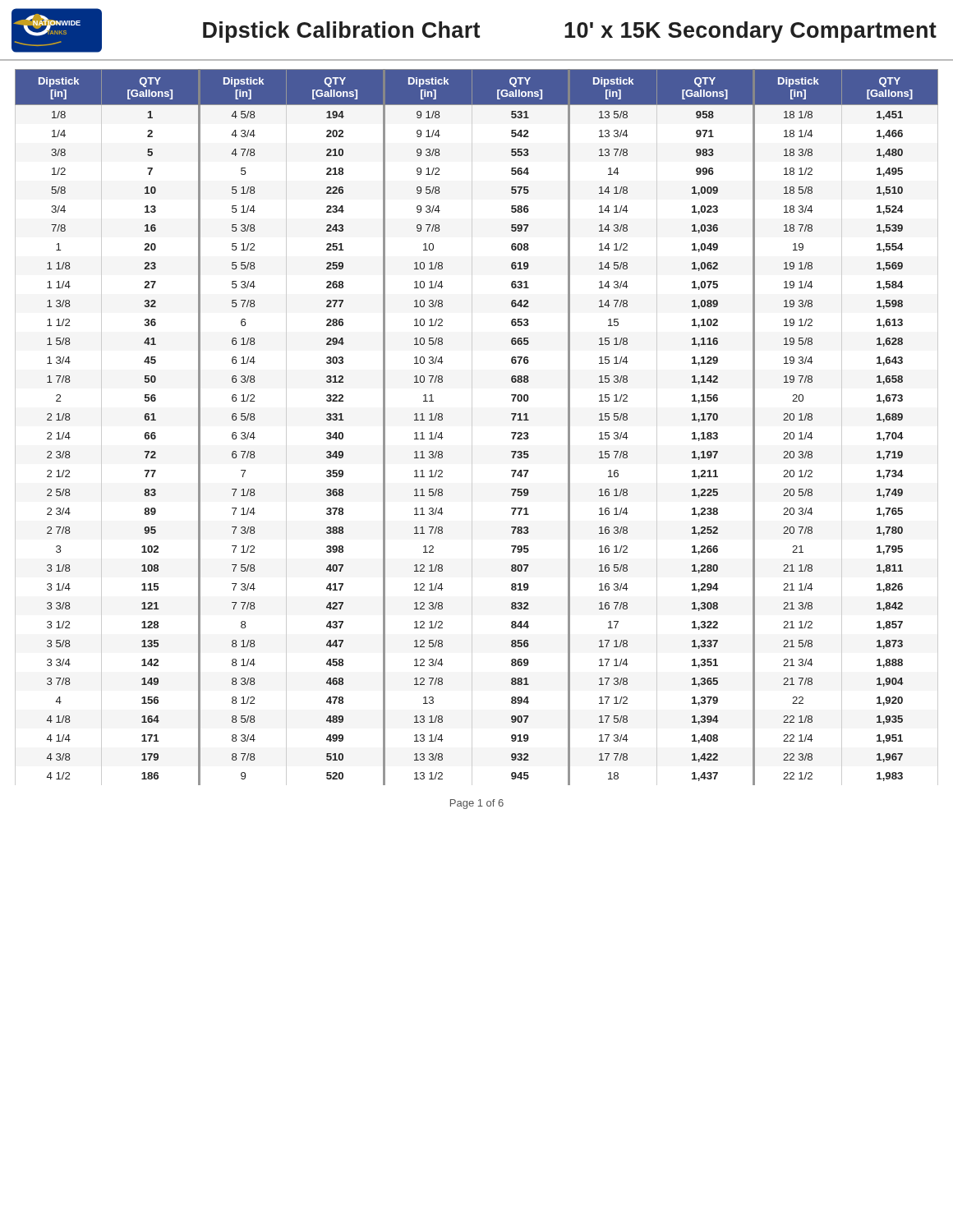Click on the table containing "14 1/4"
Image resolution: width=953 pixels, height=1232 pixels.
coord(476,427)
